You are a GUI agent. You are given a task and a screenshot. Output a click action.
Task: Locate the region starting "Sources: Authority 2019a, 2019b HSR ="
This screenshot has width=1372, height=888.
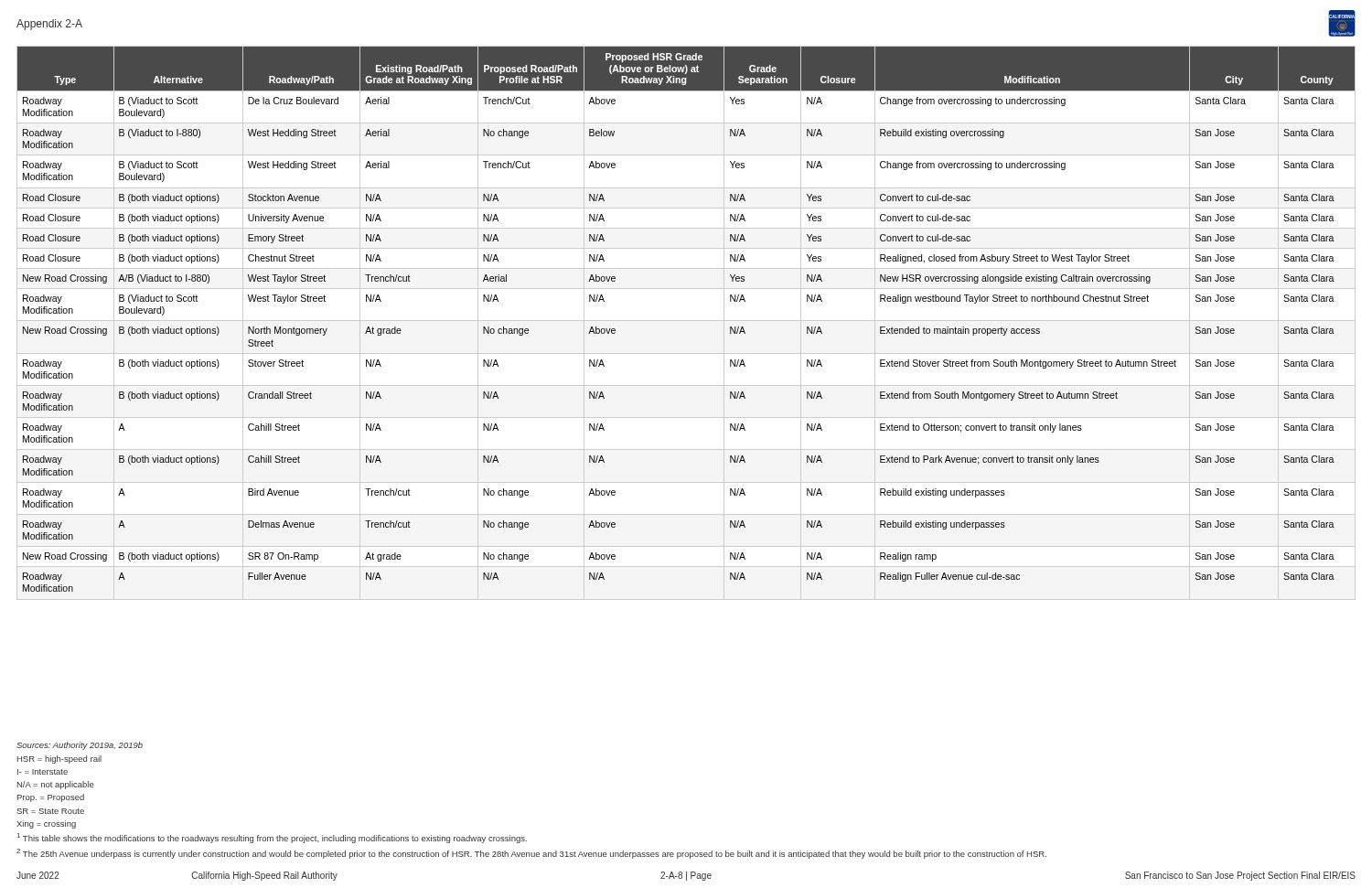point(80,746)
